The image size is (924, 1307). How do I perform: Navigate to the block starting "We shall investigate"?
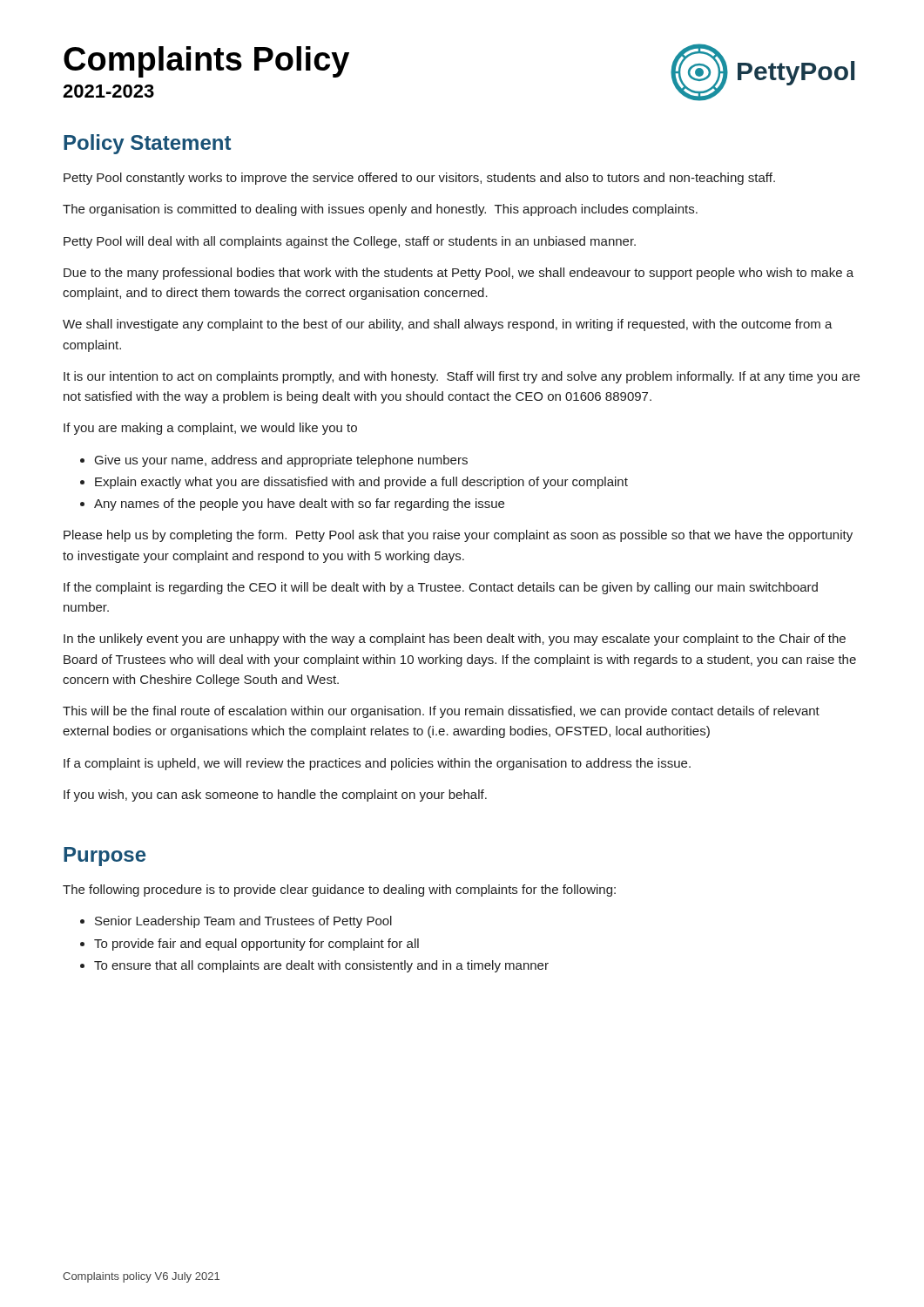447,334
